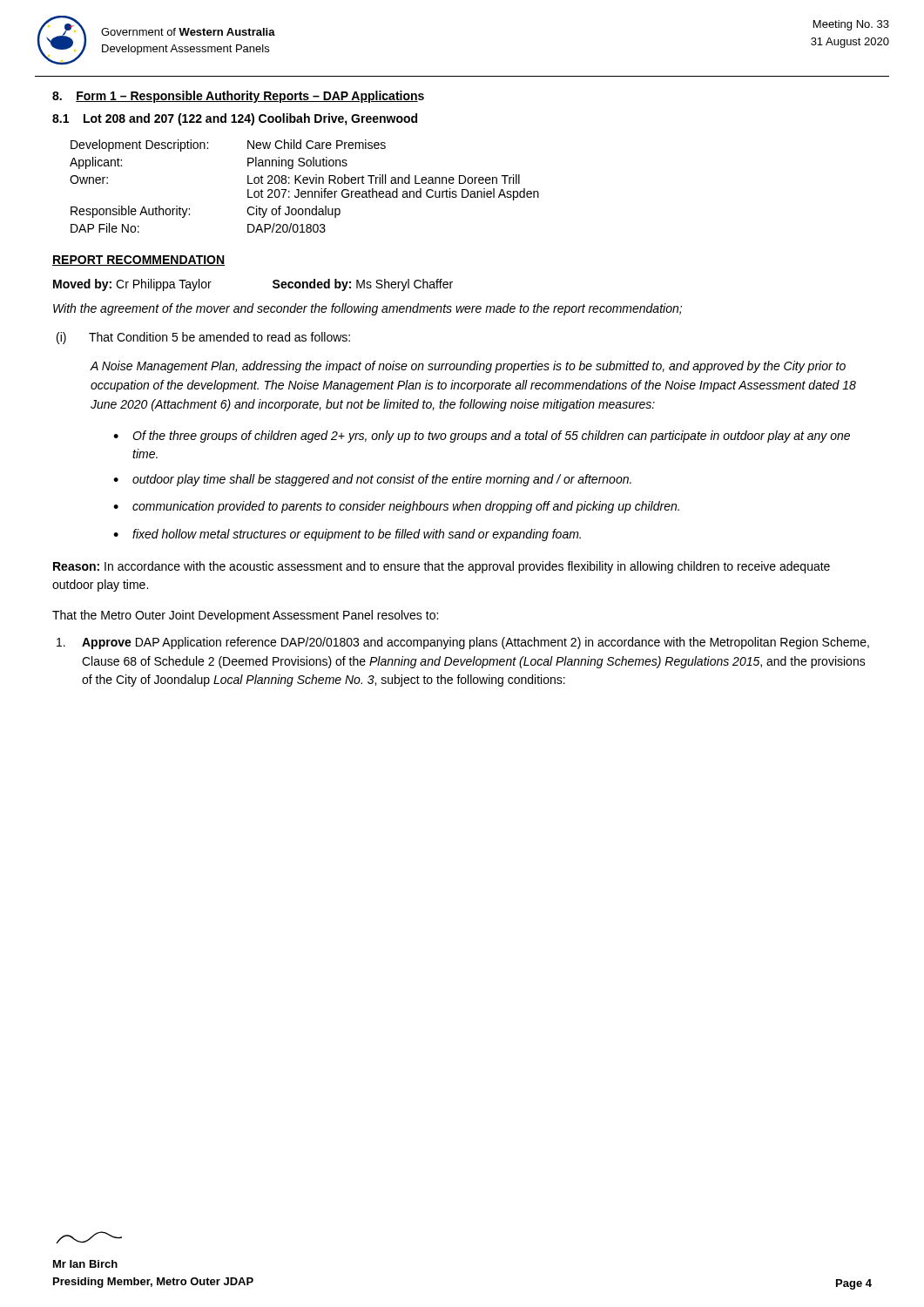The height and width of the screenshot is (1307, 924).
Task: Click the section header that begins "8.1 Lot 208 and 207 (122 and 124)"
Action: [x=235, y=118]
